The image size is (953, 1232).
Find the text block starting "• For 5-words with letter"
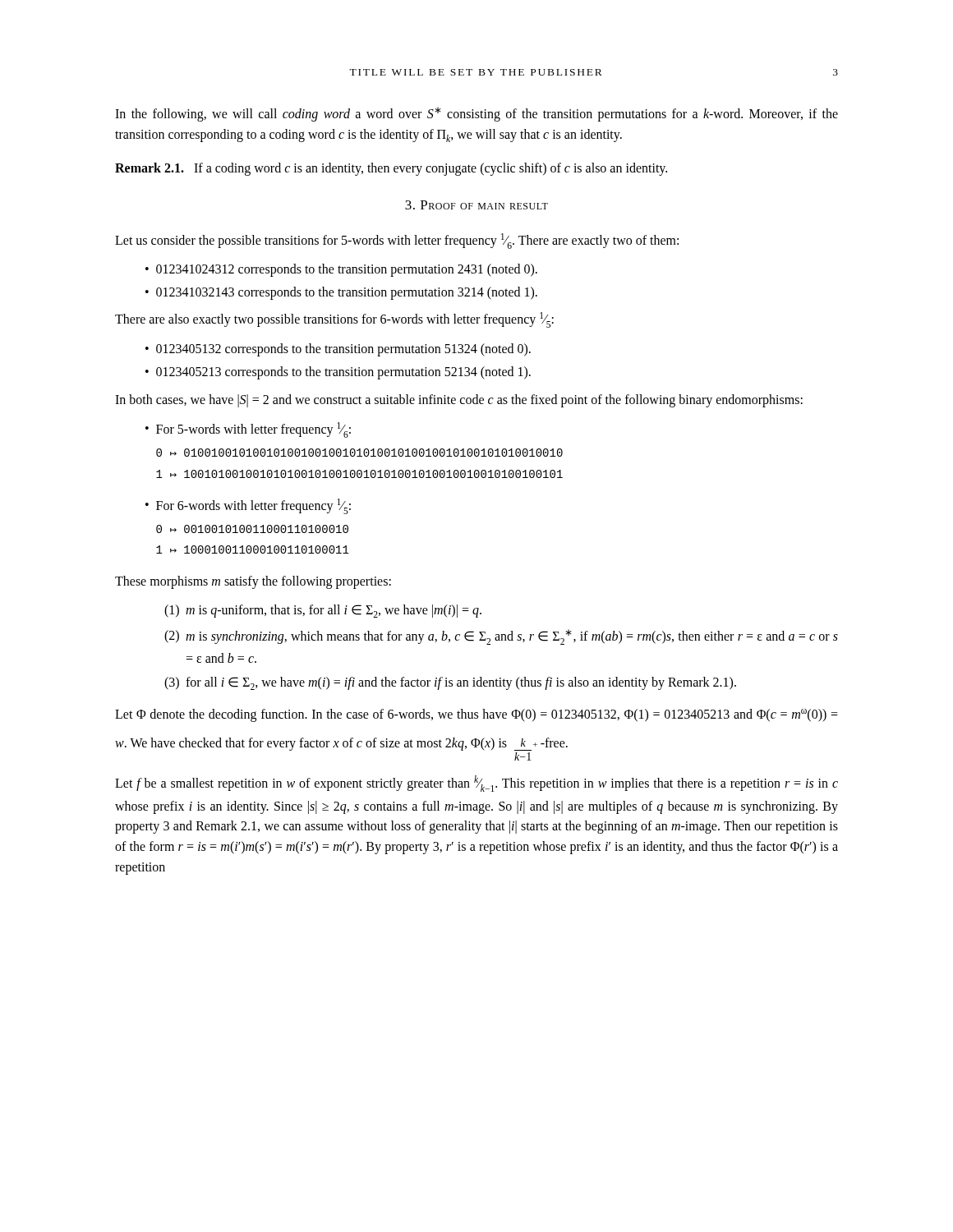coord(354,451)
